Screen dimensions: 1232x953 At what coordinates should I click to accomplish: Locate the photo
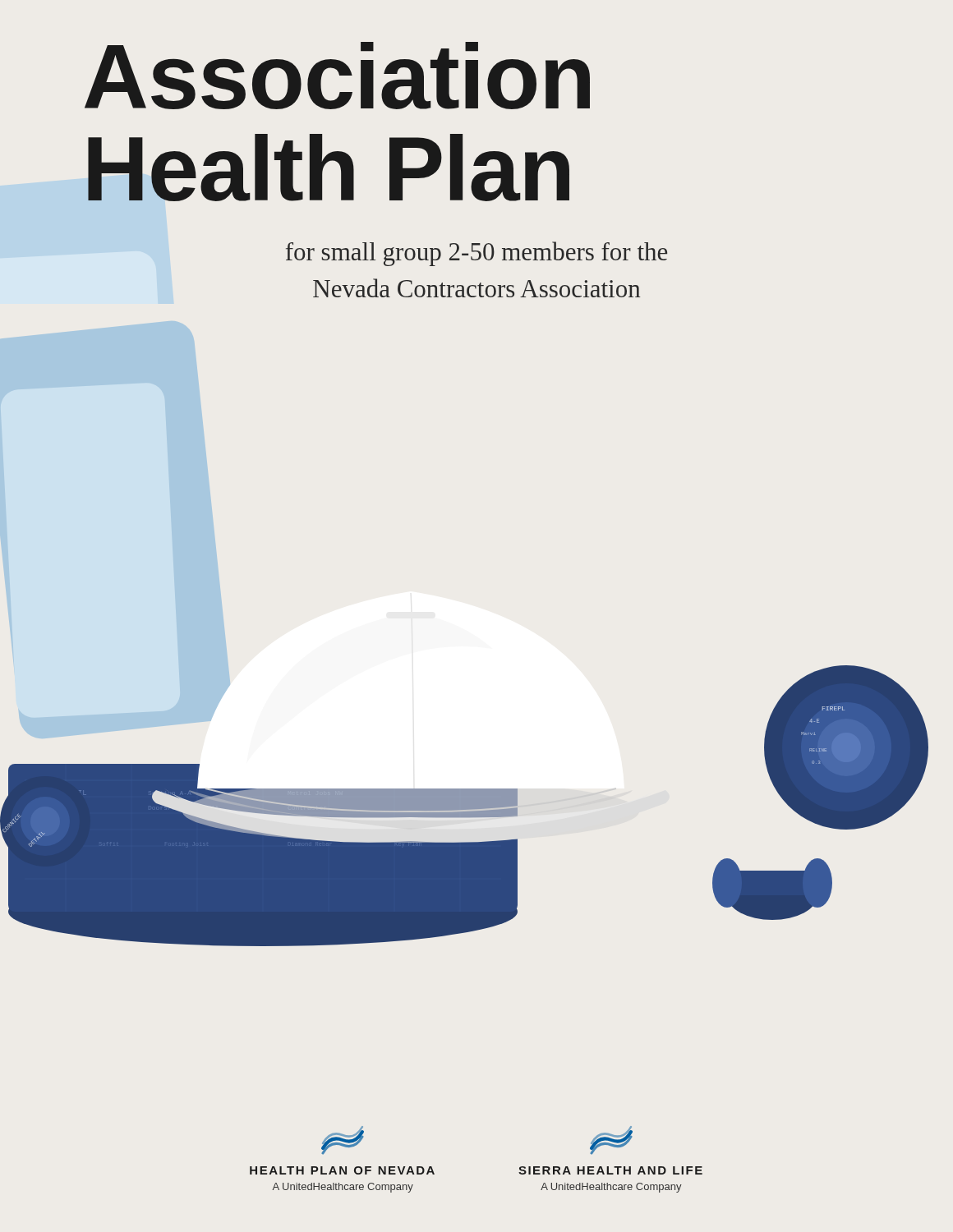point(476,641)
